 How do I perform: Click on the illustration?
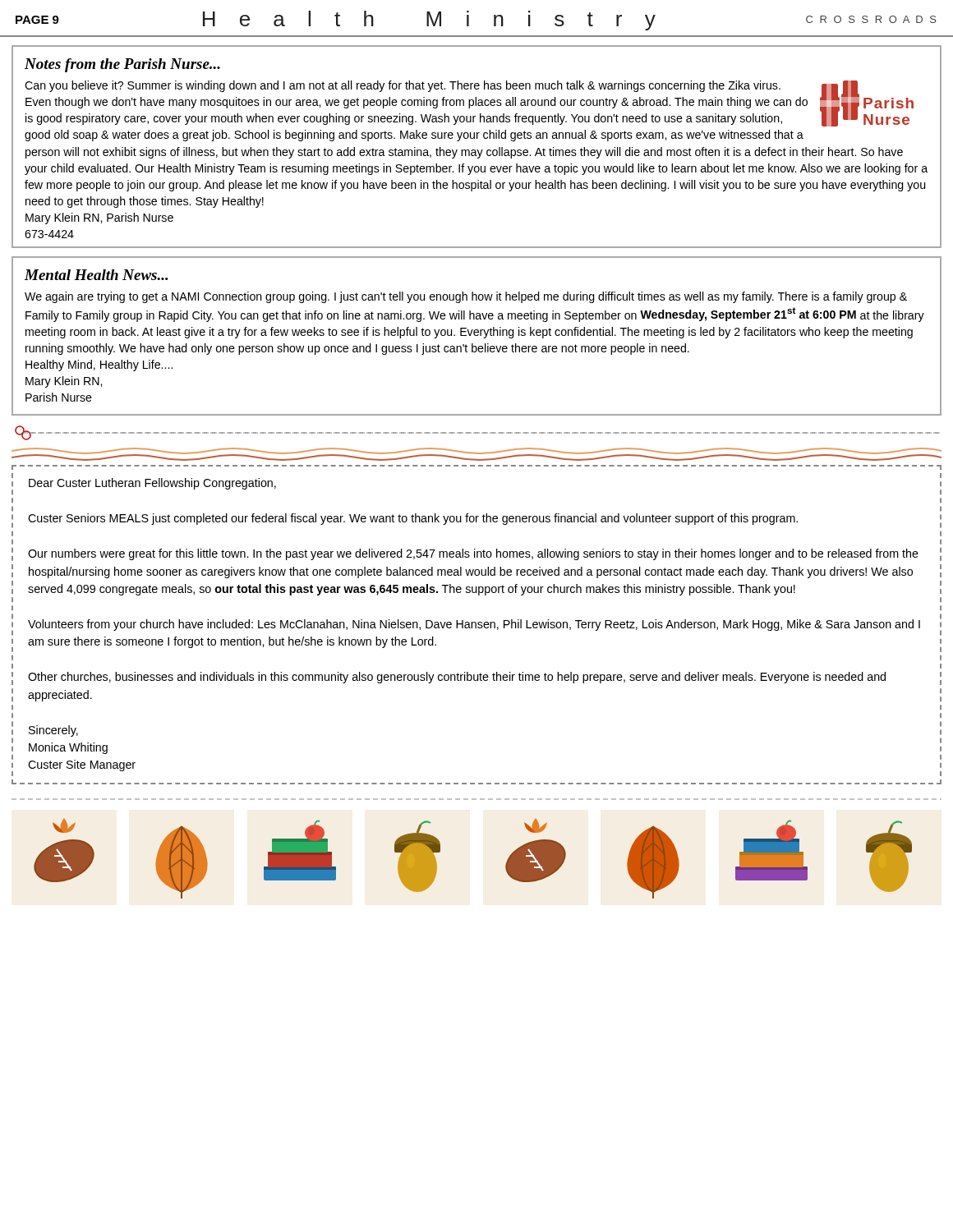click(x=476, y=857)
